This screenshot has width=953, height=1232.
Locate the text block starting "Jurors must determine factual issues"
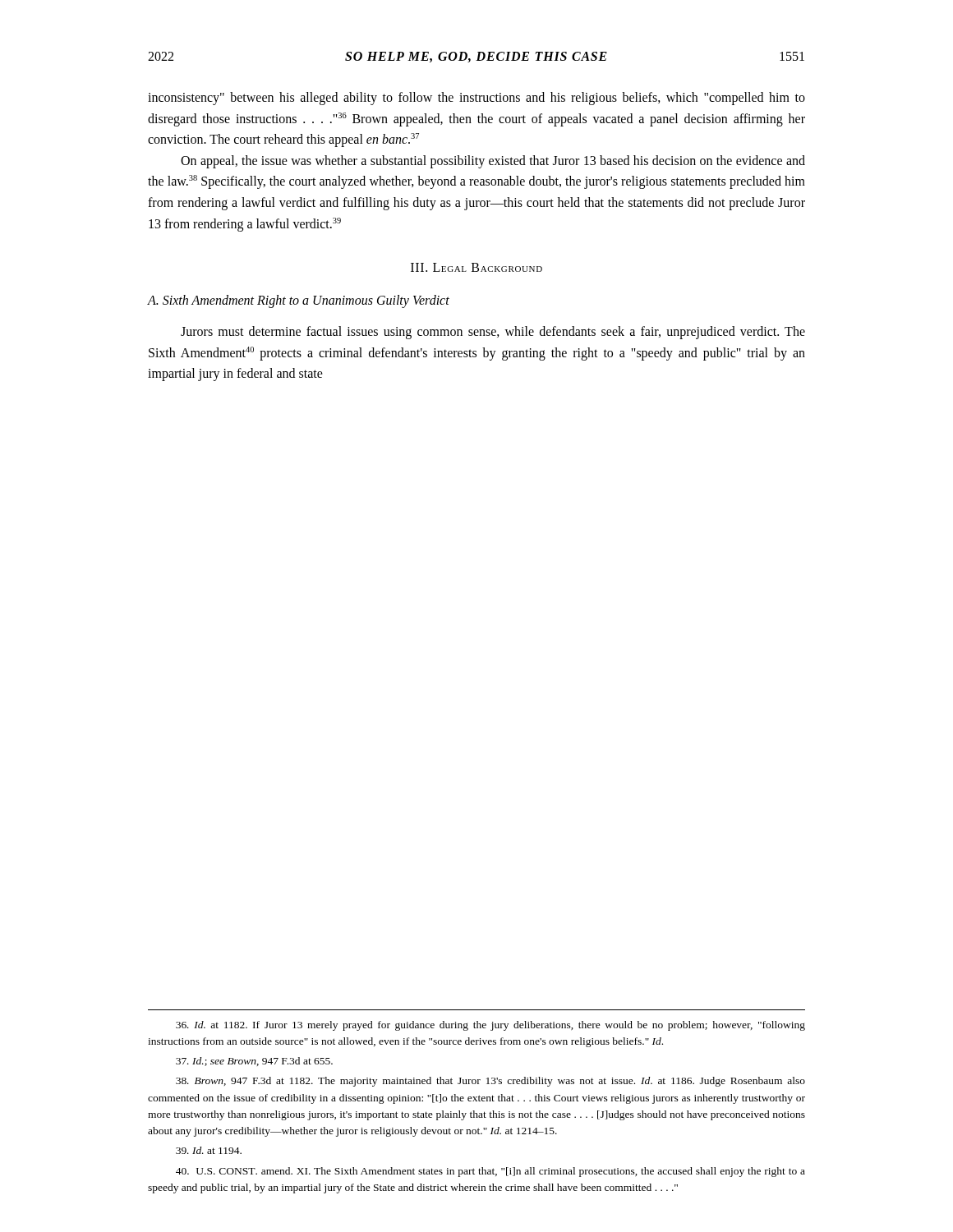tap(476, 353)
